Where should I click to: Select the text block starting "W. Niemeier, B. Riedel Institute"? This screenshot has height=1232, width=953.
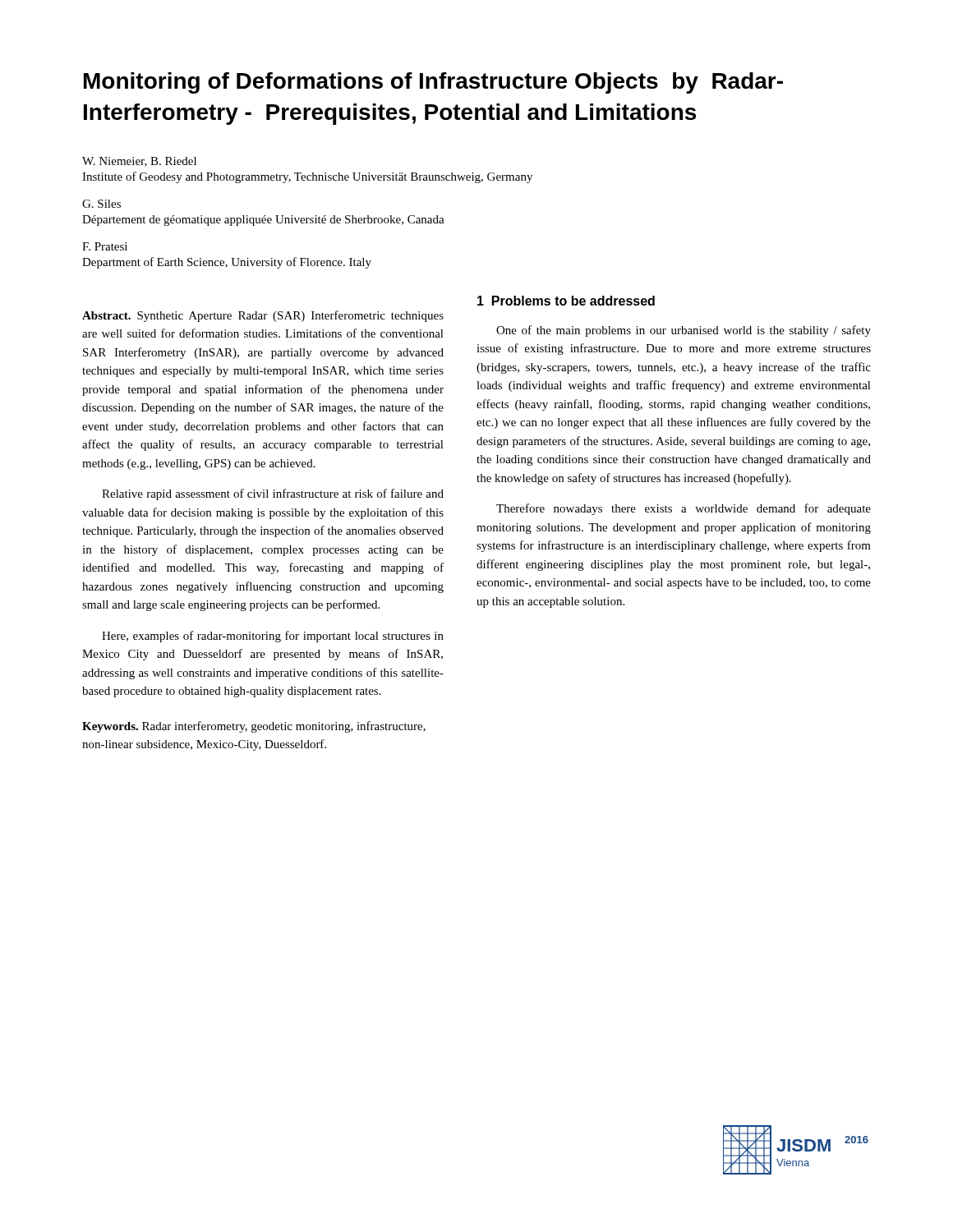coord(476,169)
